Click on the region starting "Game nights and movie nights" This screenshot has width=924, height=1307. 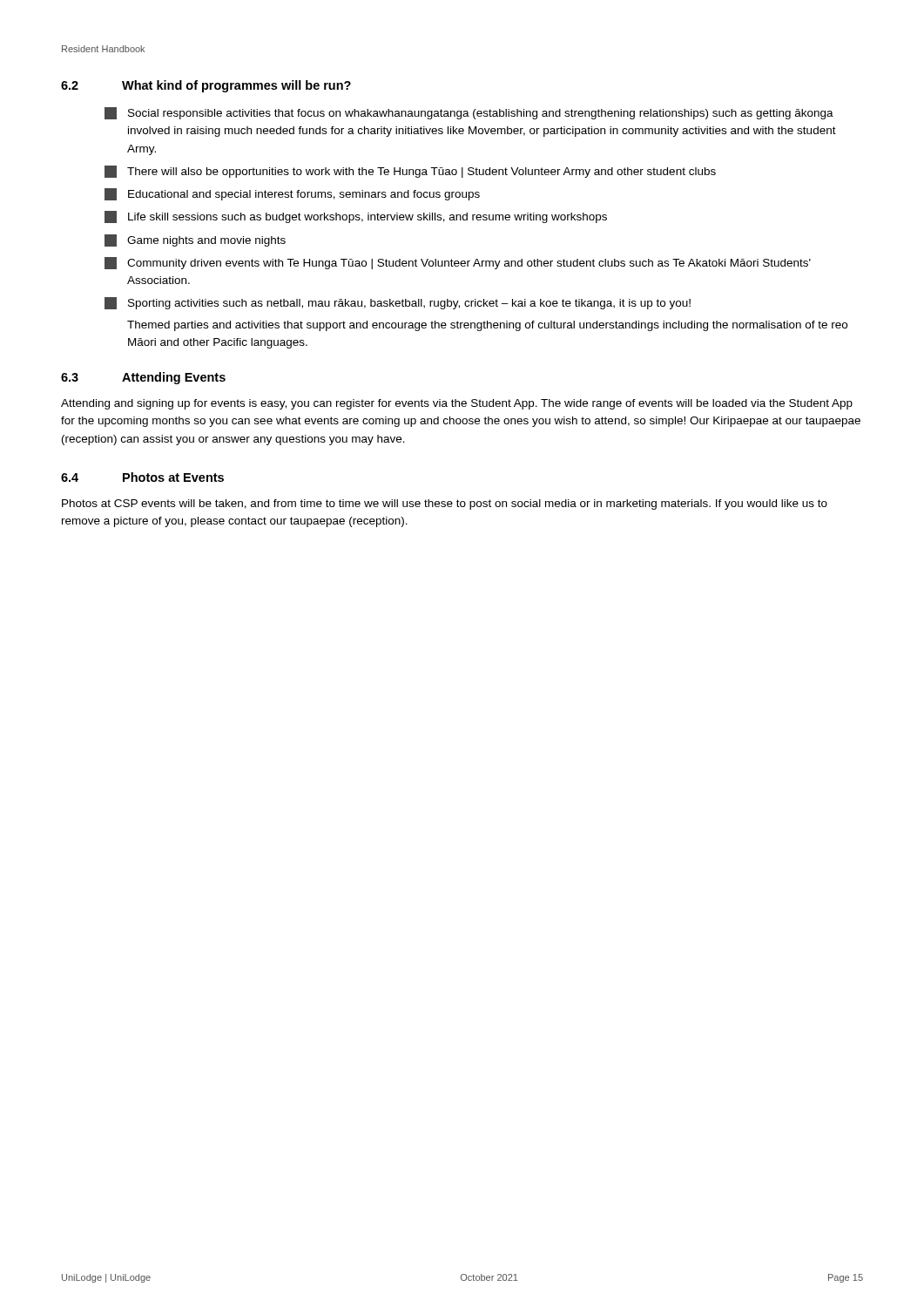[195, 240]
